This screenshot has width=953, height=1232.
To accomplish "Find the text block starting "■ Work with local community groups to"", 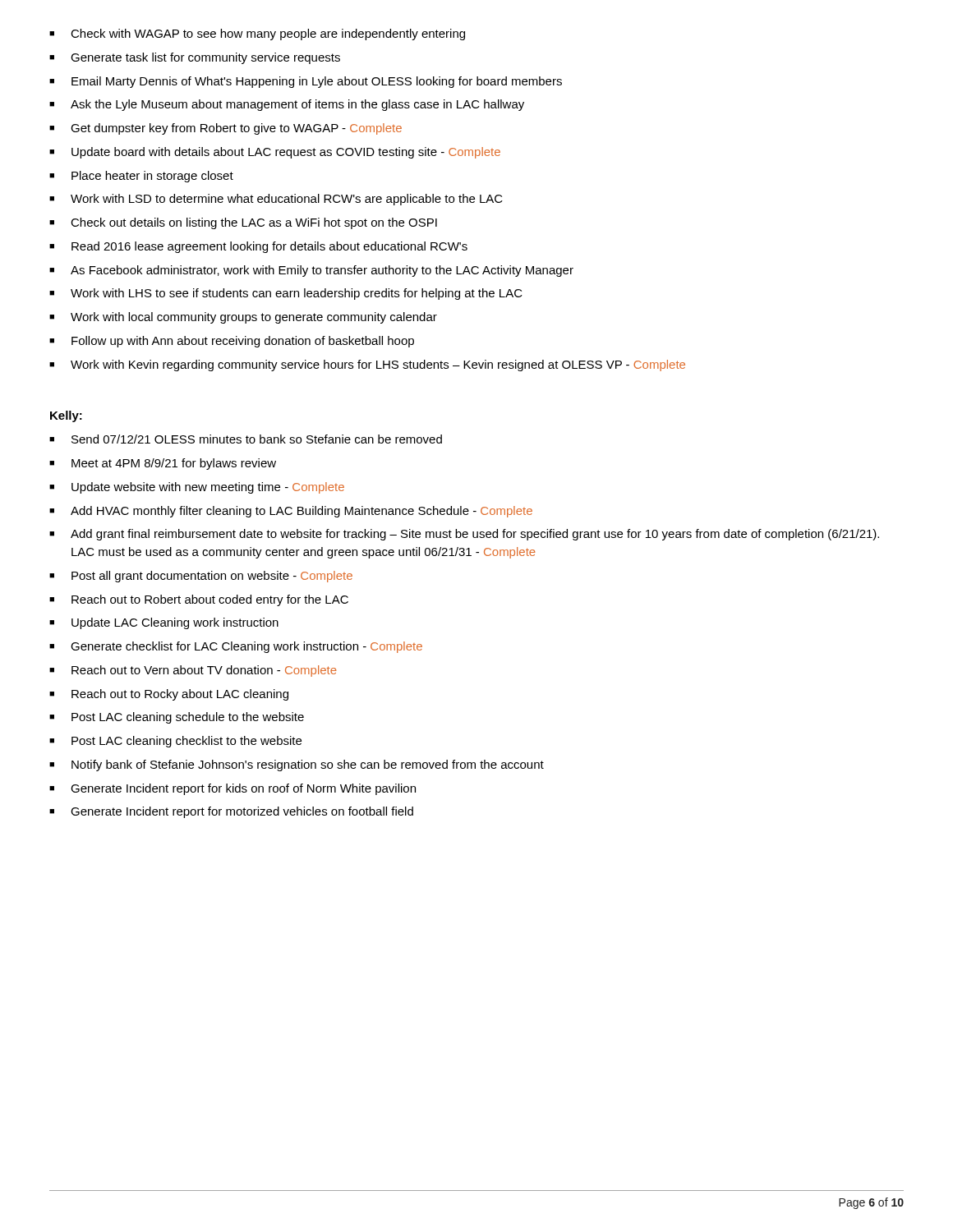I will 243,318.
